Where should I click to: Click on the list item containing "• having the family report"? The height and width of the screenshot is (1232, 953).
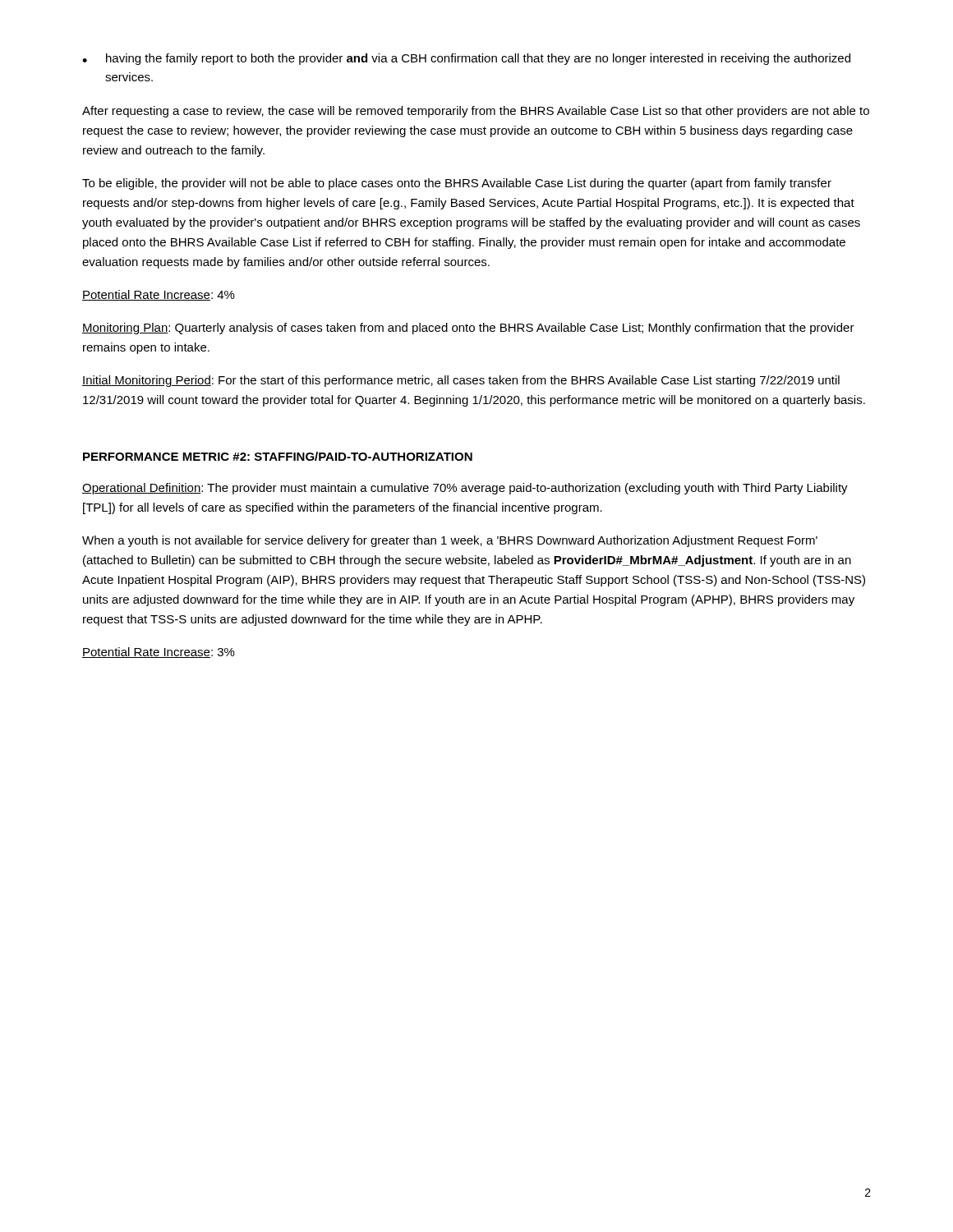(x=476, y=68)
